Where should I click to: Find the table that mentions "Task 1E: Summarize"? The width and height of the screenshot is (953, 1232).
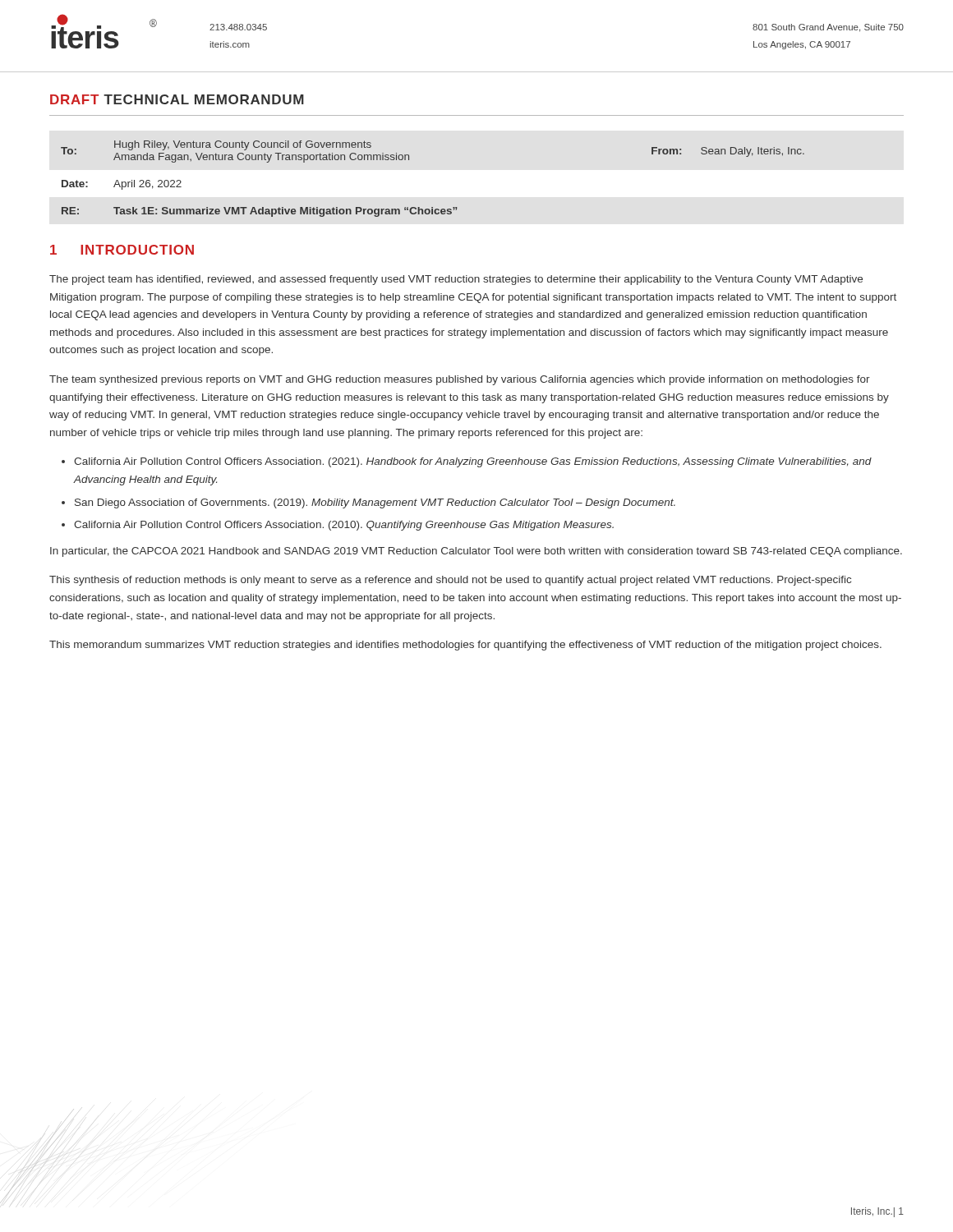coord(476,177)
